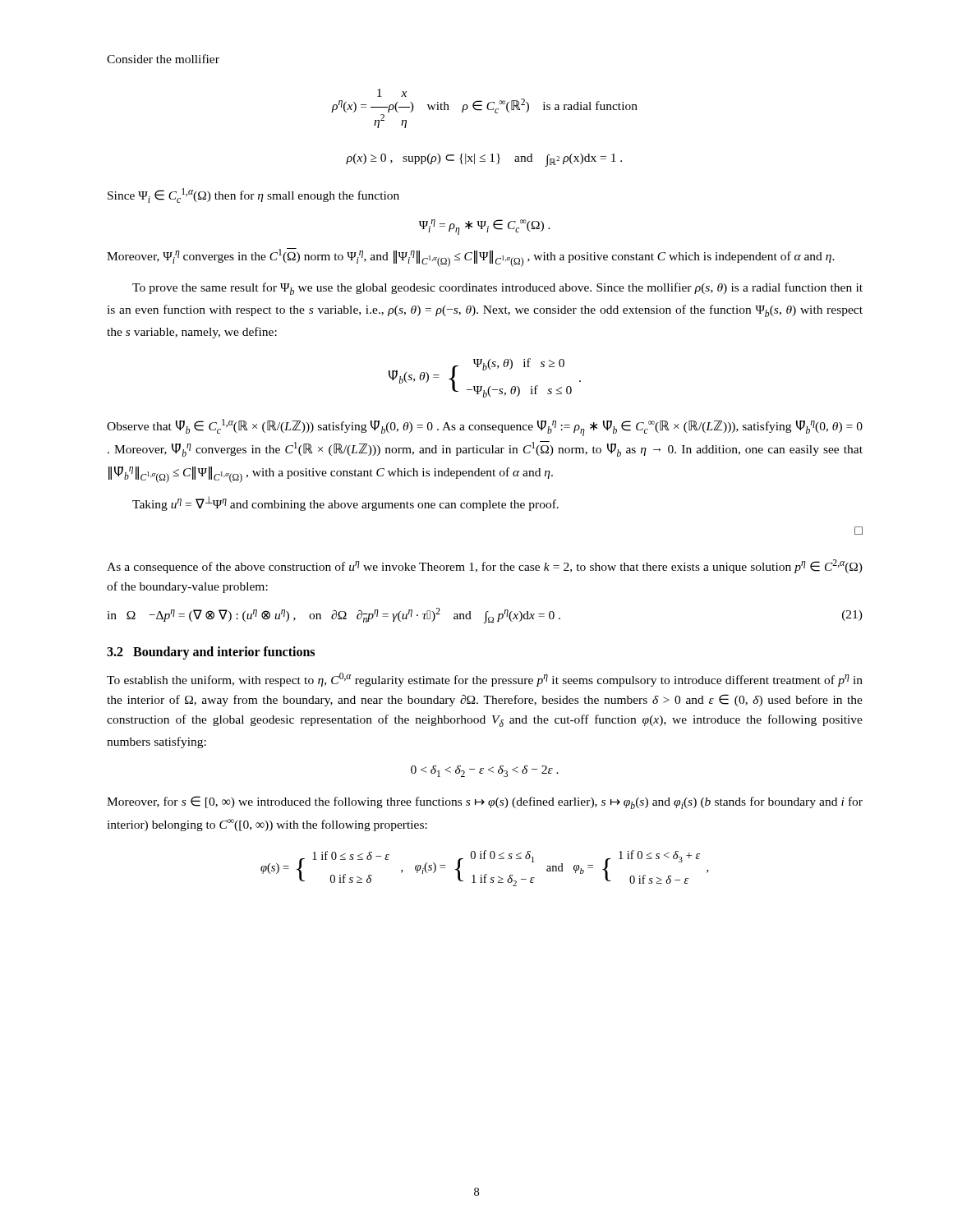Locate the text starting "Since Ψi ∈"
This screenshot has width=953, height=1232.
[x=253, y=196]
